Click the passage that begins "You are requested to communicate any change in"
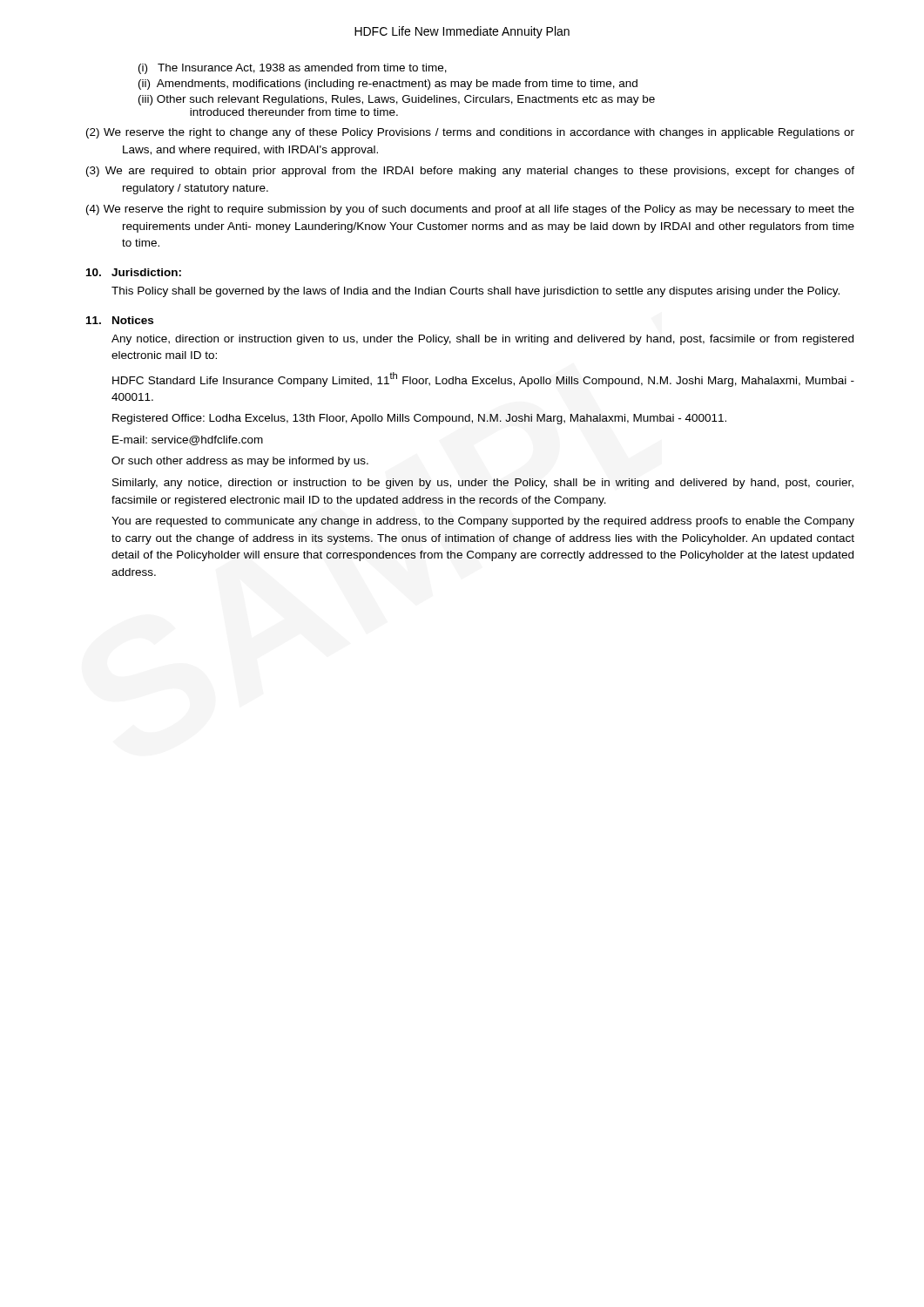 point(483,546)
